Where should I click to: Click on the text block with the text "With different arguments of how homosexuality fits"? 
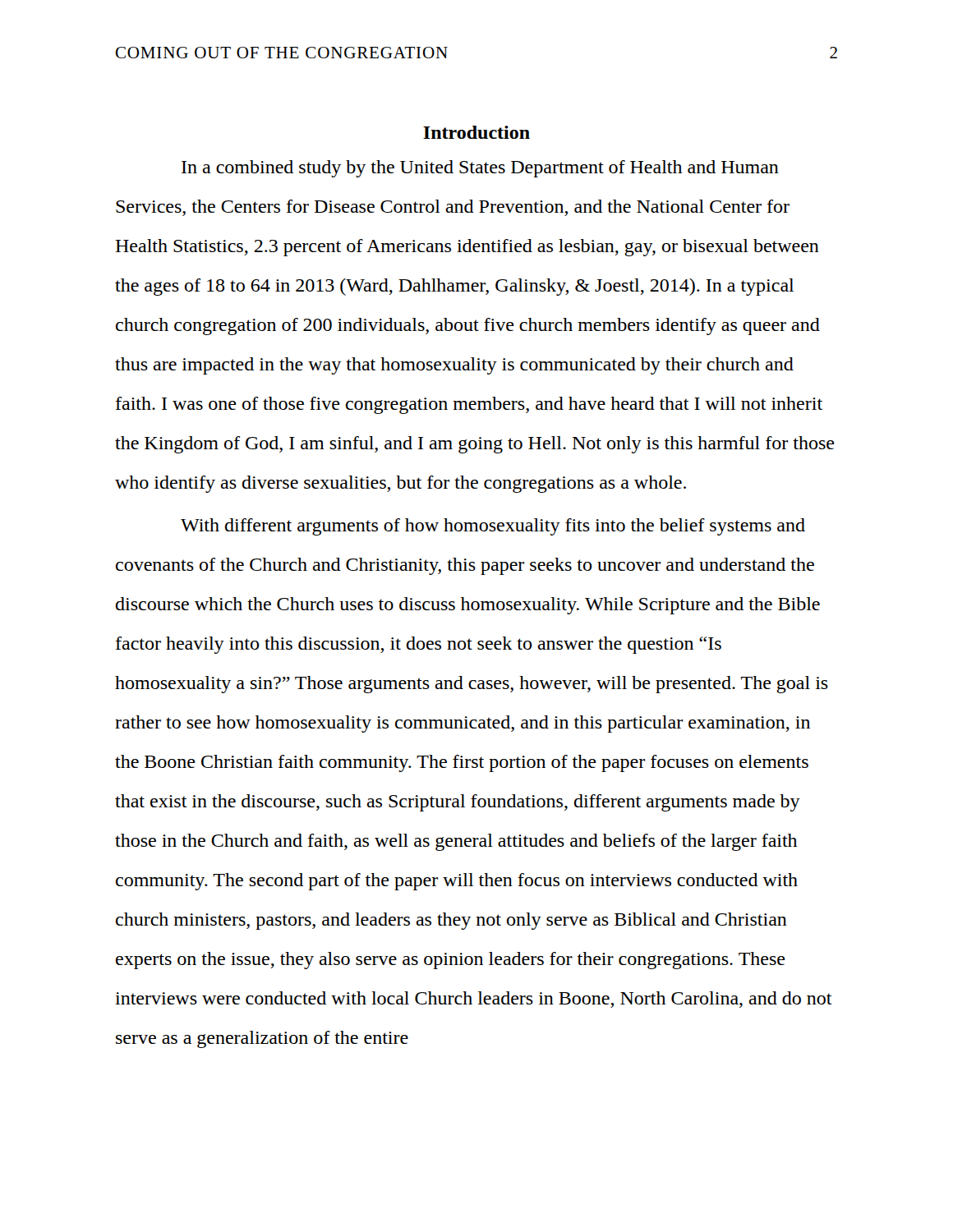[x=493, y=527]
